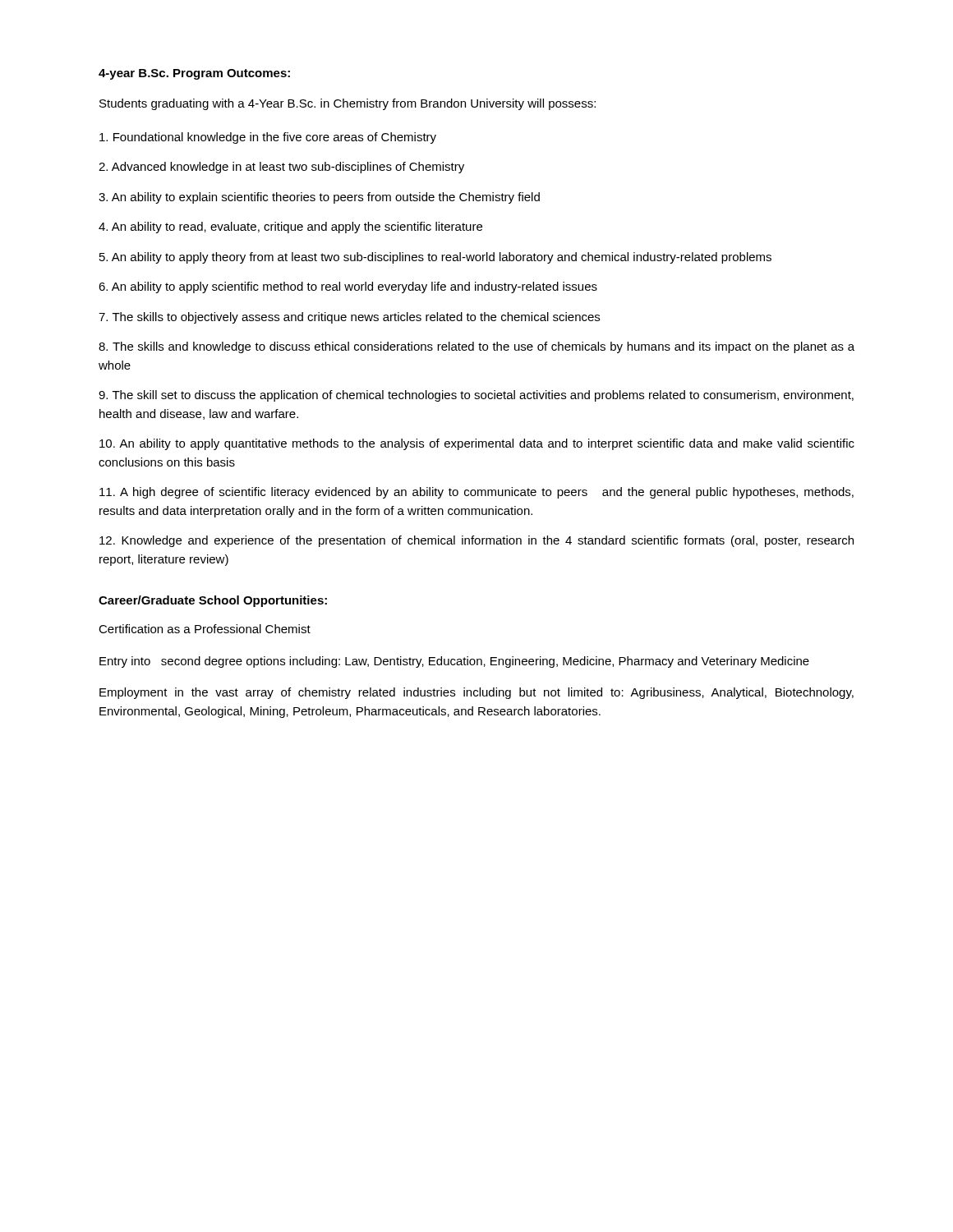Locate the block of text that opens with "3. An ability to explain"
The height and width of the screenshot is (1232, 953).
[319, 196]
